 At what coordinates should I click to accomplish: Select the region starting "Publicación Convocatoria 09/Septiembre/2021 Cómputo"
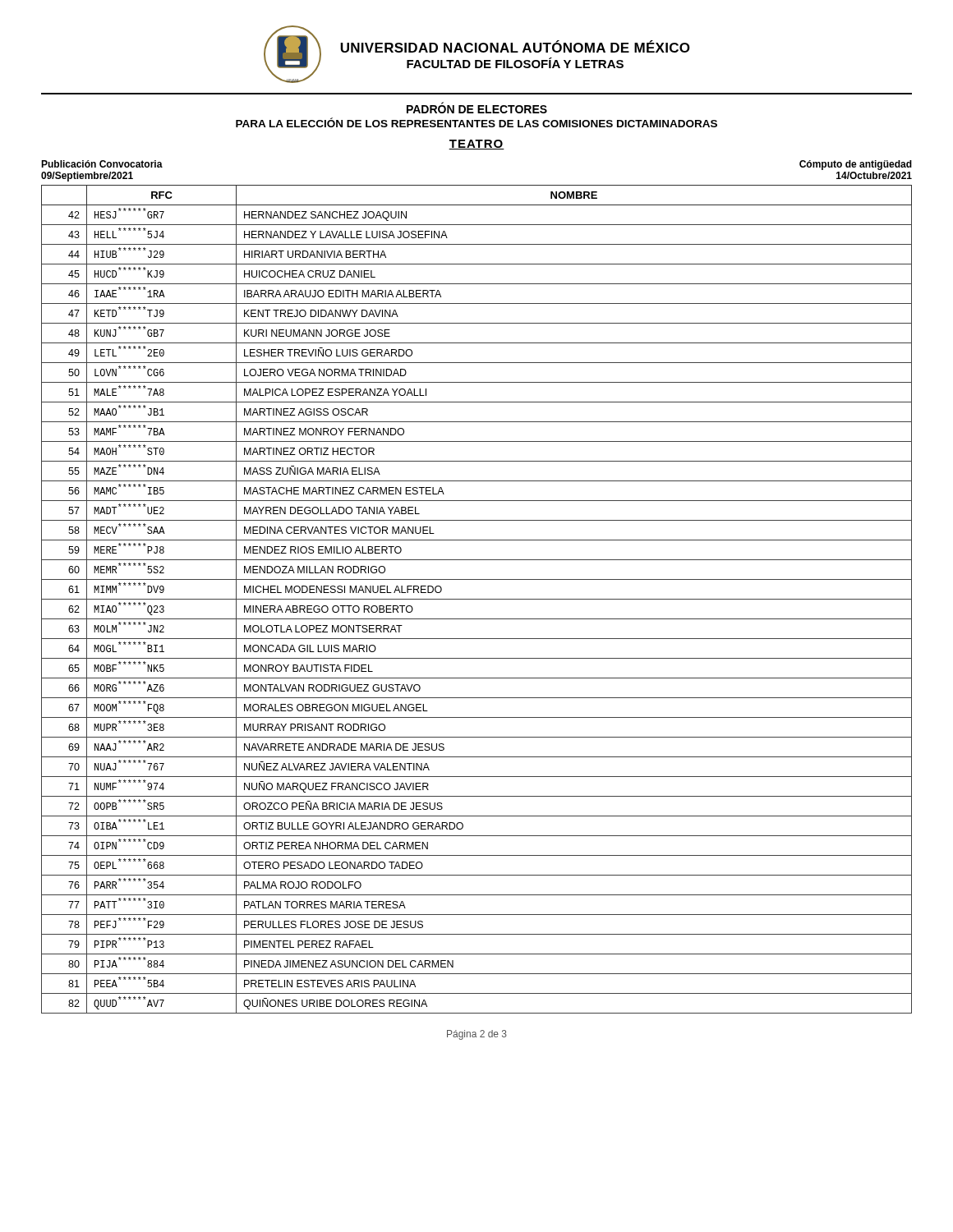tap(106, 165)
